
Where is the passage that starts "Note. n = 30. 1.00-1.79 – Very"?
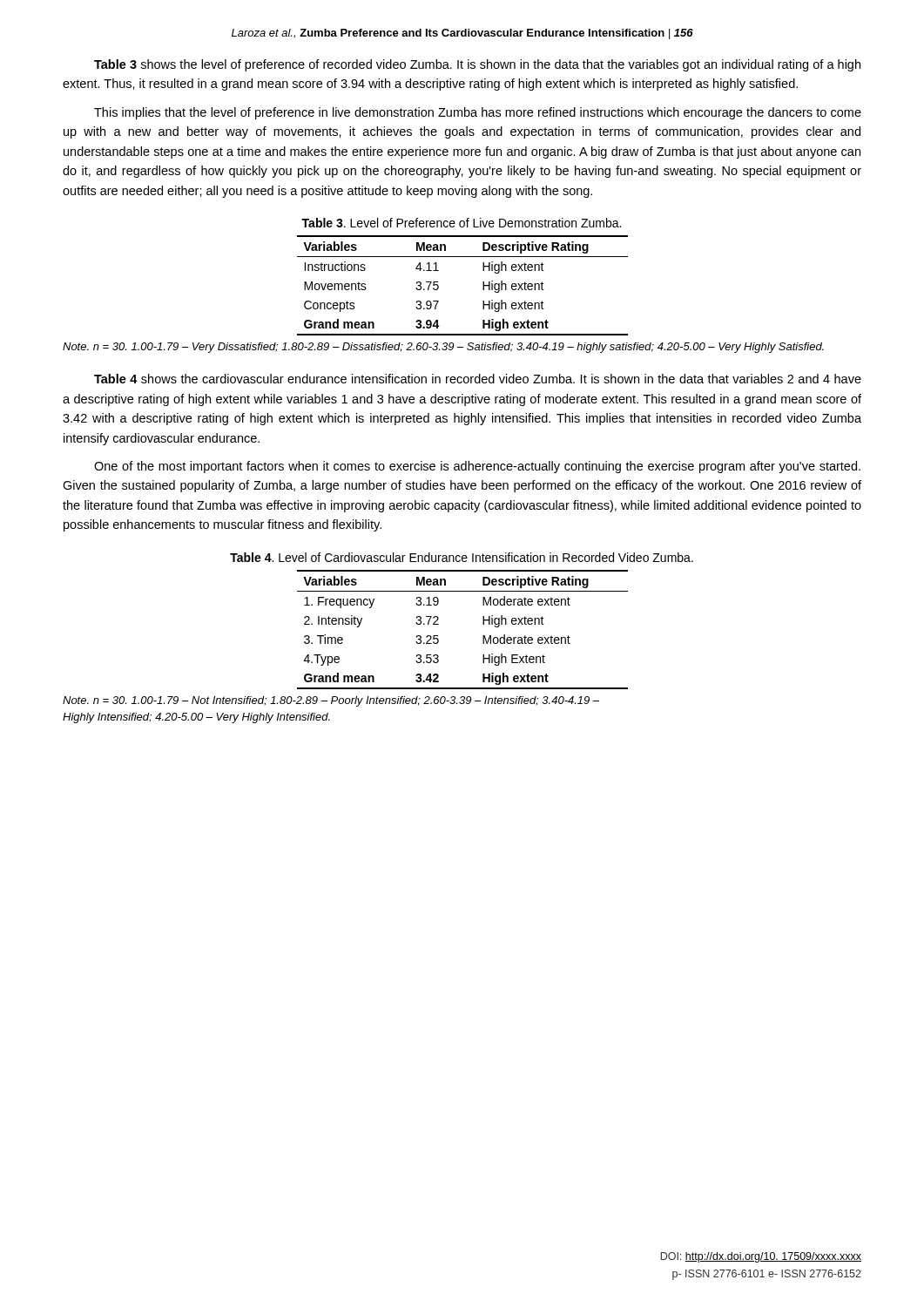click(444, 347)
